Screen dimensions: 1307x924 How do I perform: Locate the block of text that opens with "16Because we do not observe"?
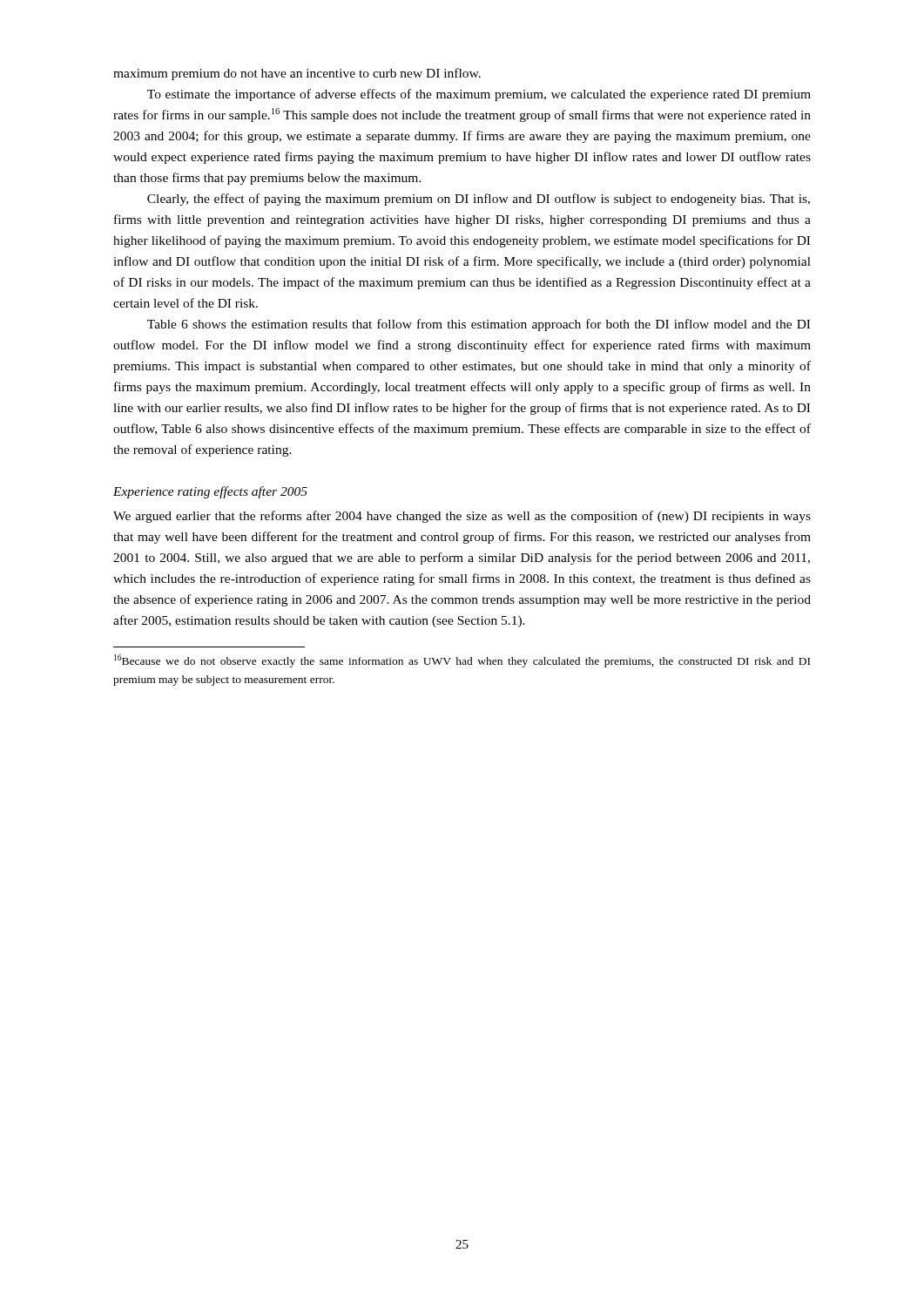point(462,671)
